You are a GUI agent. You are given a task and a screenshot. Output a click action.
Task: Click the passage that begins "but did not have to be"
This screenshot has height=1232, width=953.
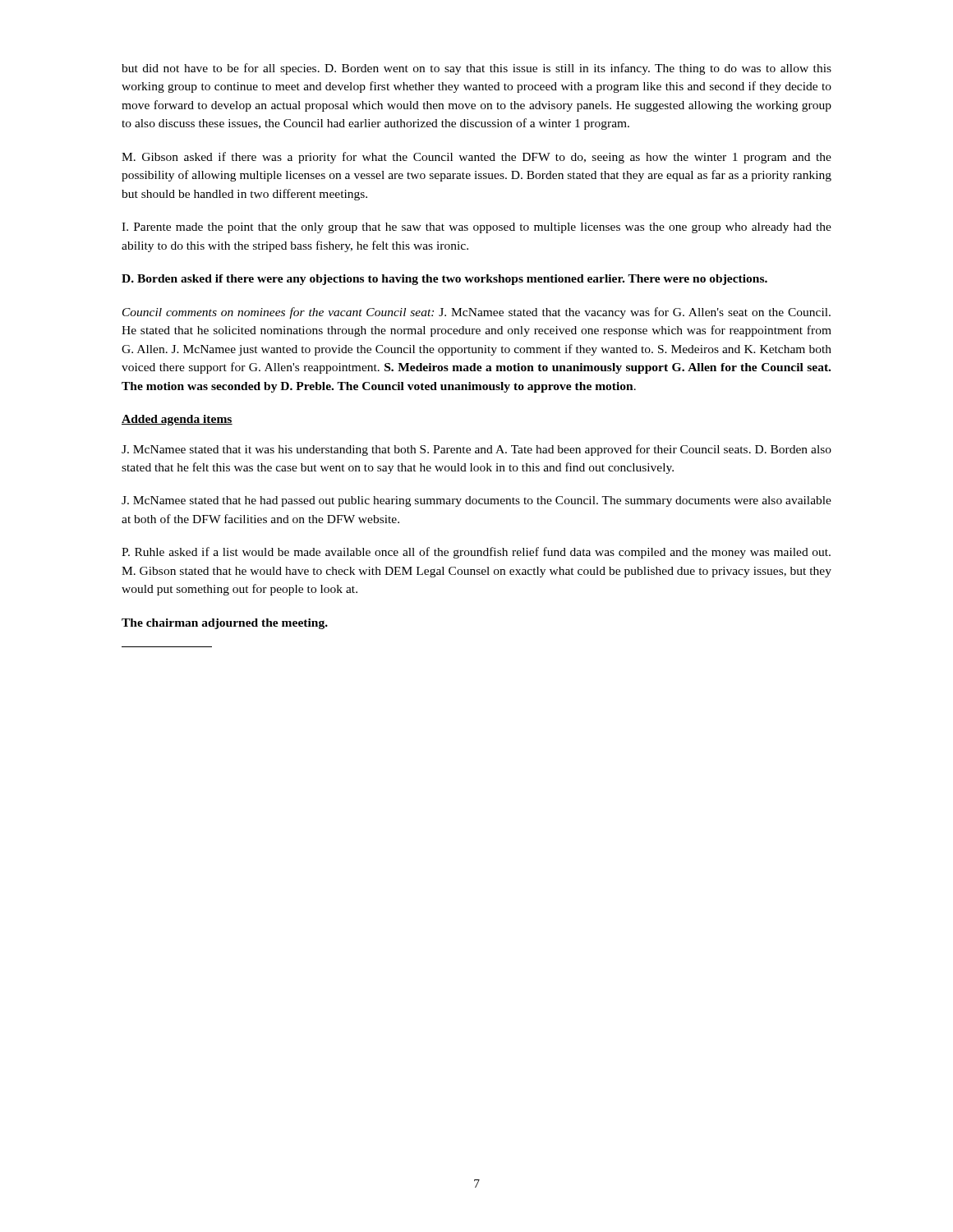point(476,95)
